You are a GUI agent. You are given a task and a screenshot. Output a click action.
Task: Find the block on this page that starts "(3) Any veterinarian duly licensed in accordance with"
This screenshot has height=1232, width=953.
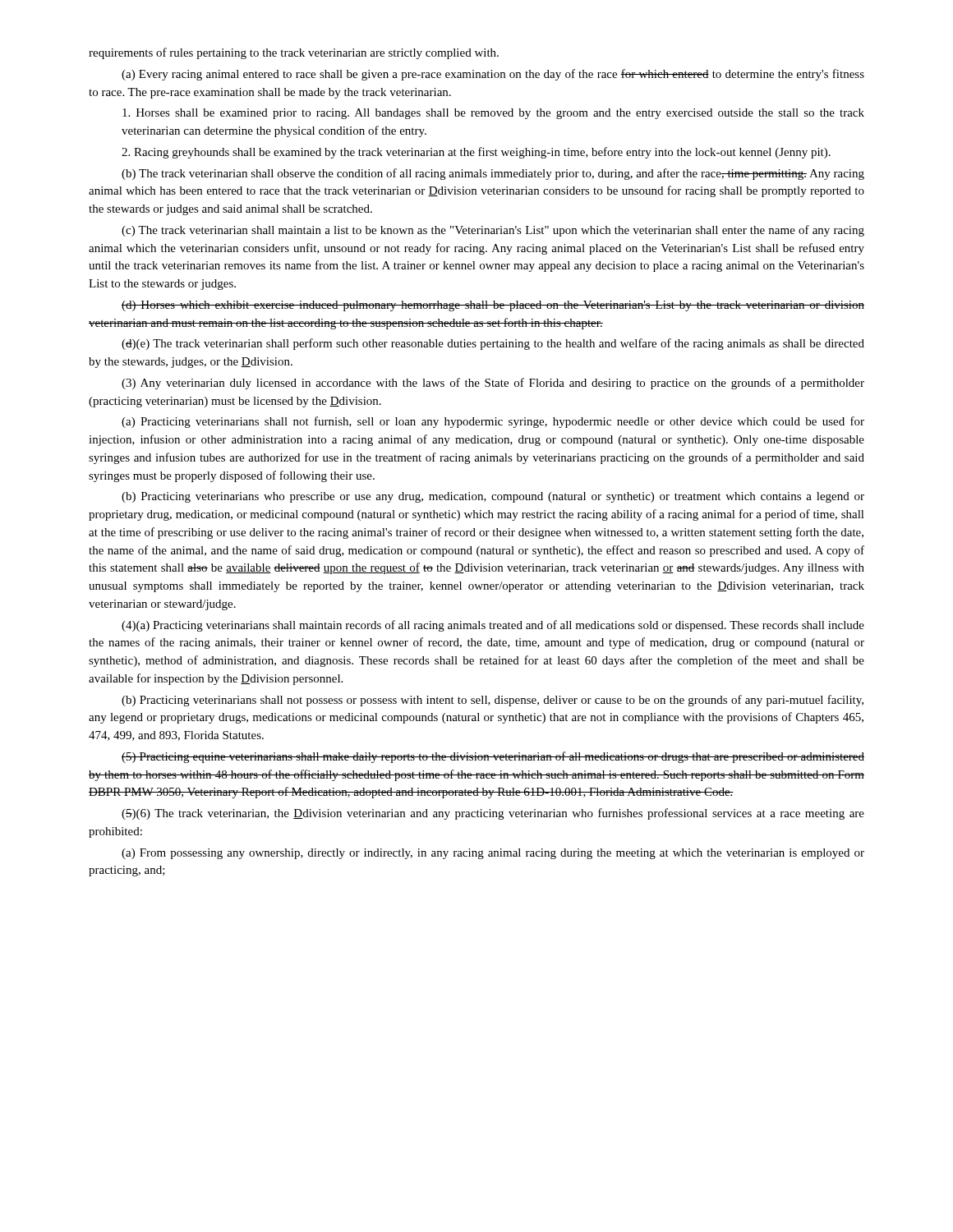pos(476,392)
